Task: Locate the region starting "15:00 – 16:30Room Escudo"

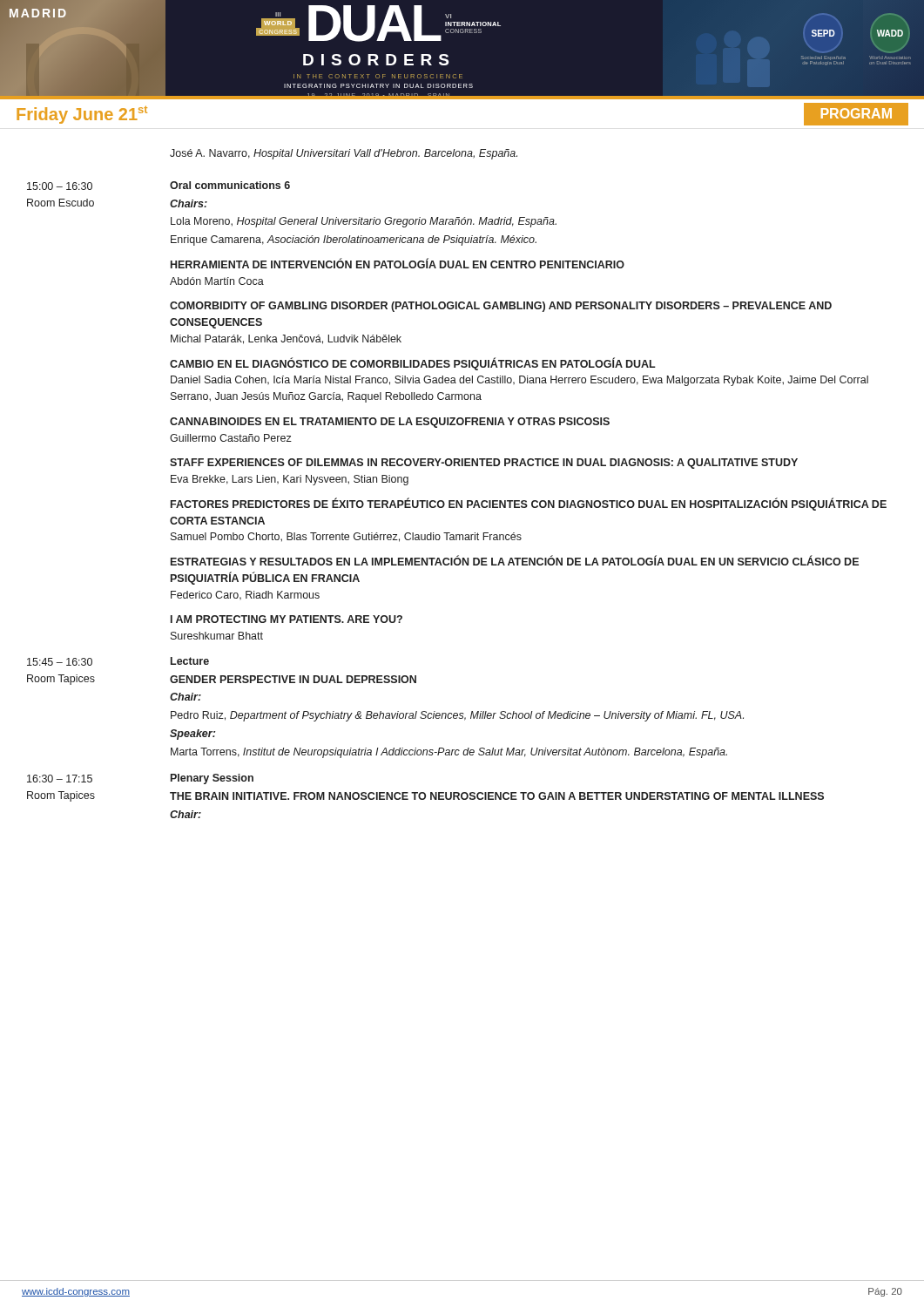Action: pos(60,194)
